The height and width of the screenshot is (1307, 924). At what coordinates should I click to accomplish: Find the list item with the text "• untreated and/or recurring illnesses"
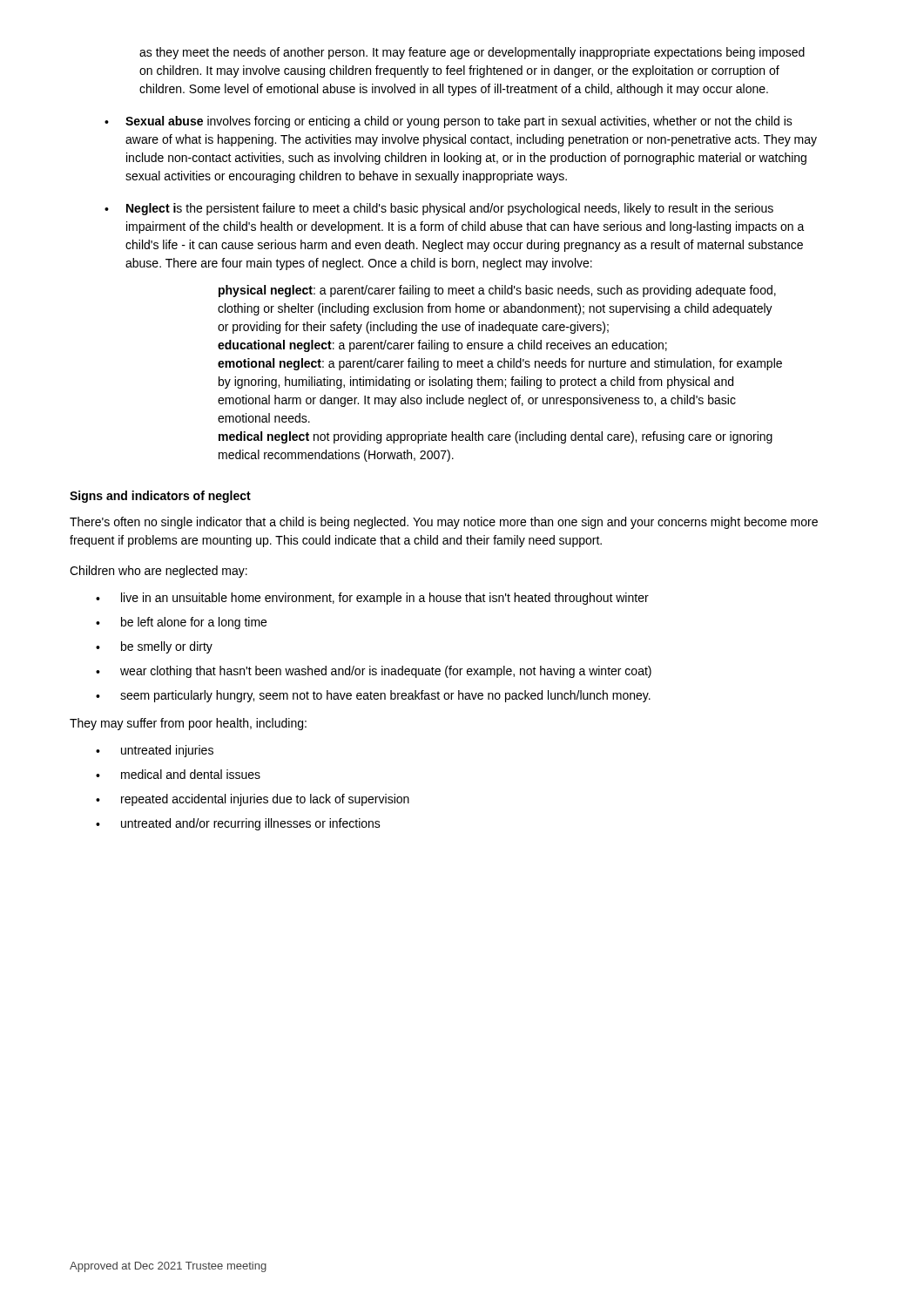[238, 824]
